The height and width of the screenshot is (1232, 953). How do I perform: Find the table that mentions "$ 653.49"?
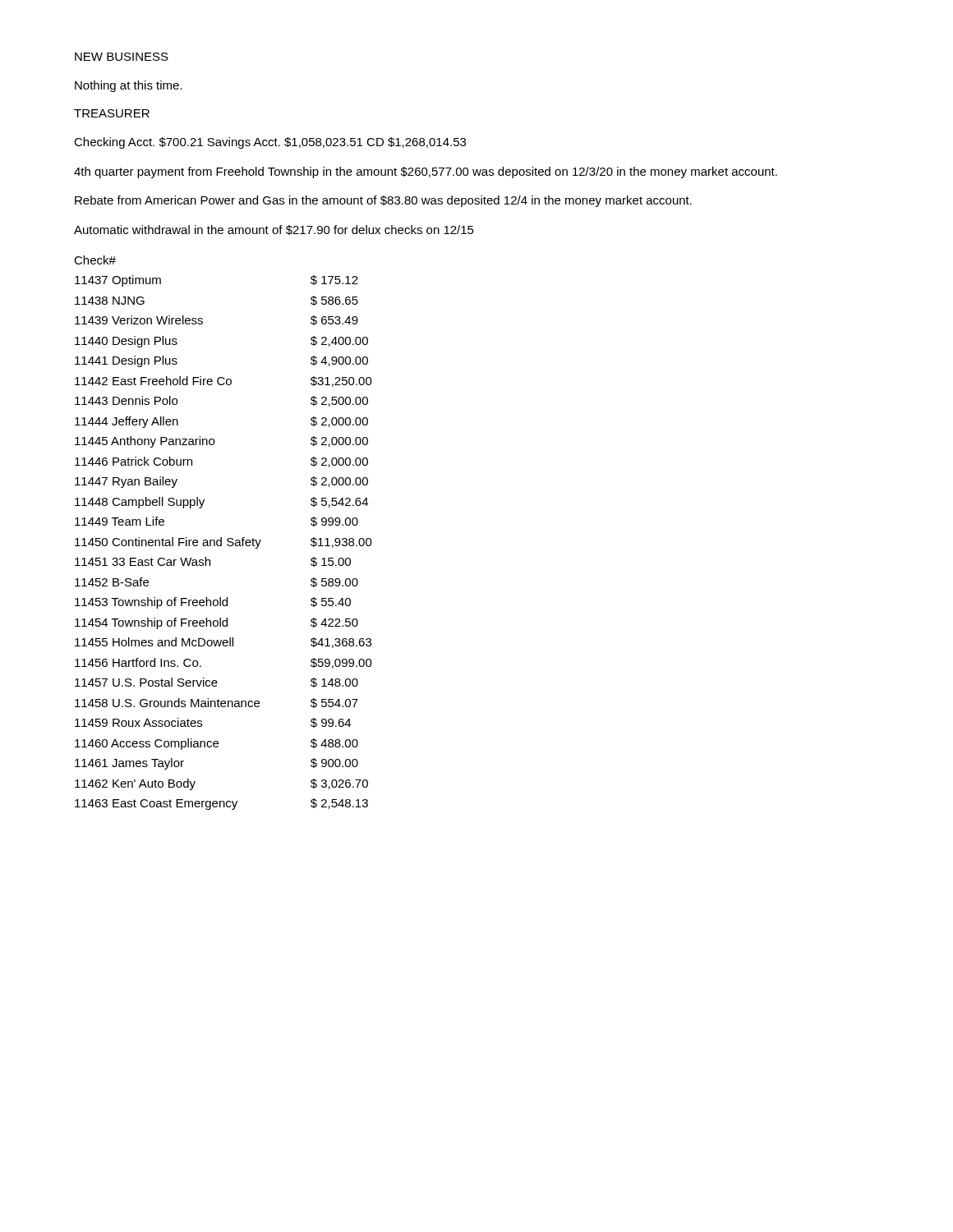[476, 532]
